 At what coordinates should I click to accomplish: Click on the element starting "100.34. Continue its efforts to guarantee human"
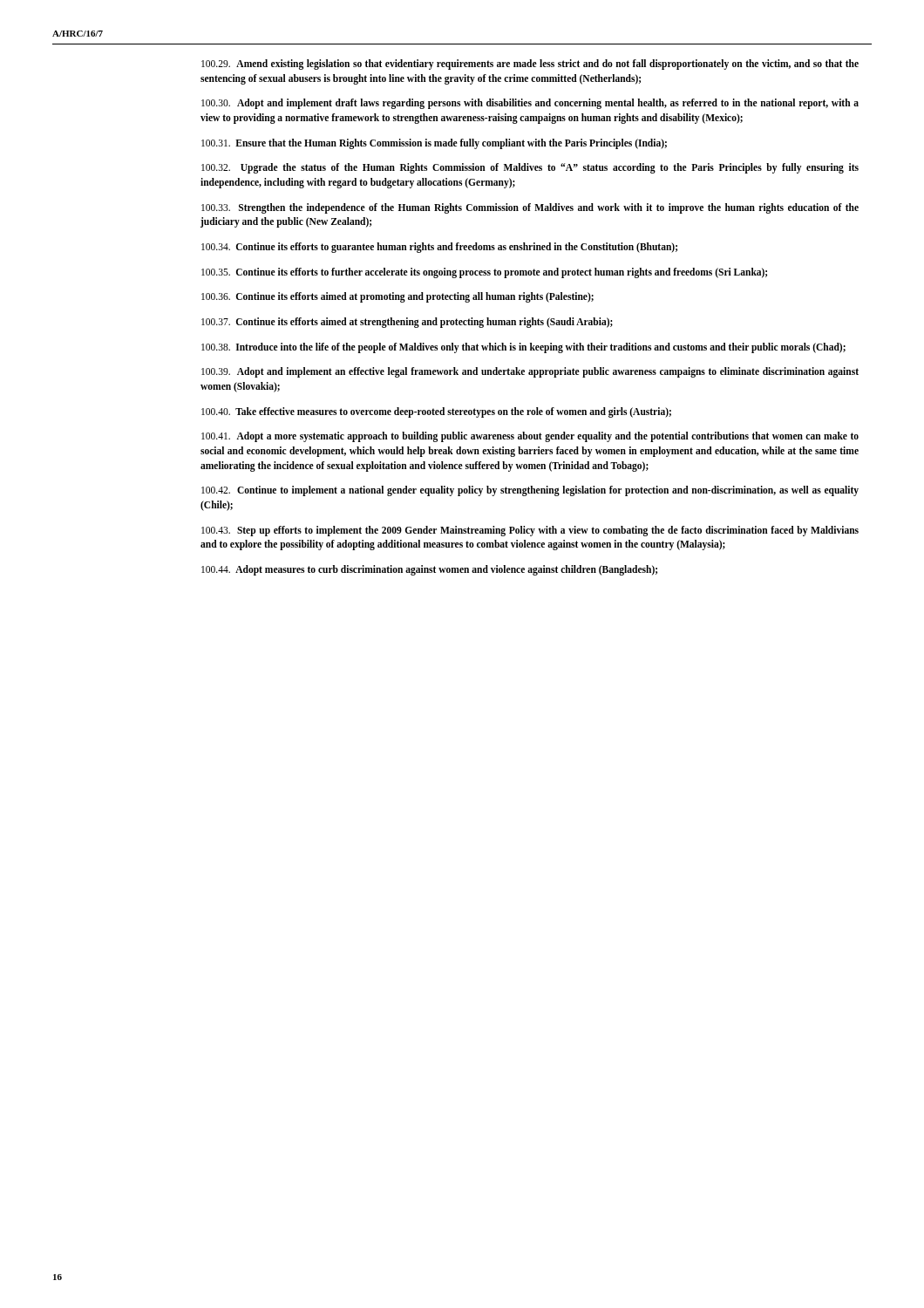[x=530, y=247]
